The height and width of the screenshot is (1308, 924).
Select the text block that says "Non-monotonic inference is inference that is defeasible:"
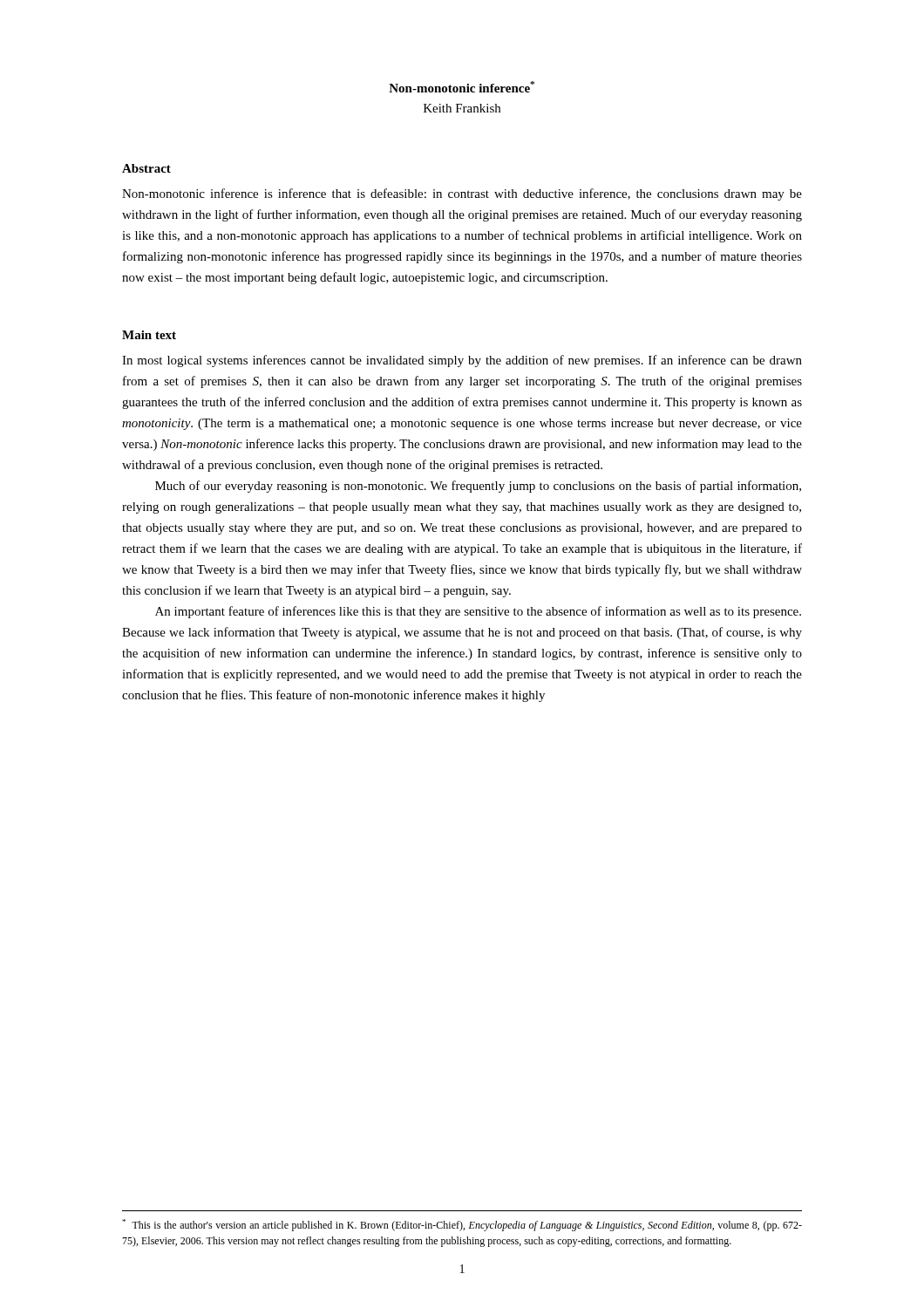coord(462,235)
